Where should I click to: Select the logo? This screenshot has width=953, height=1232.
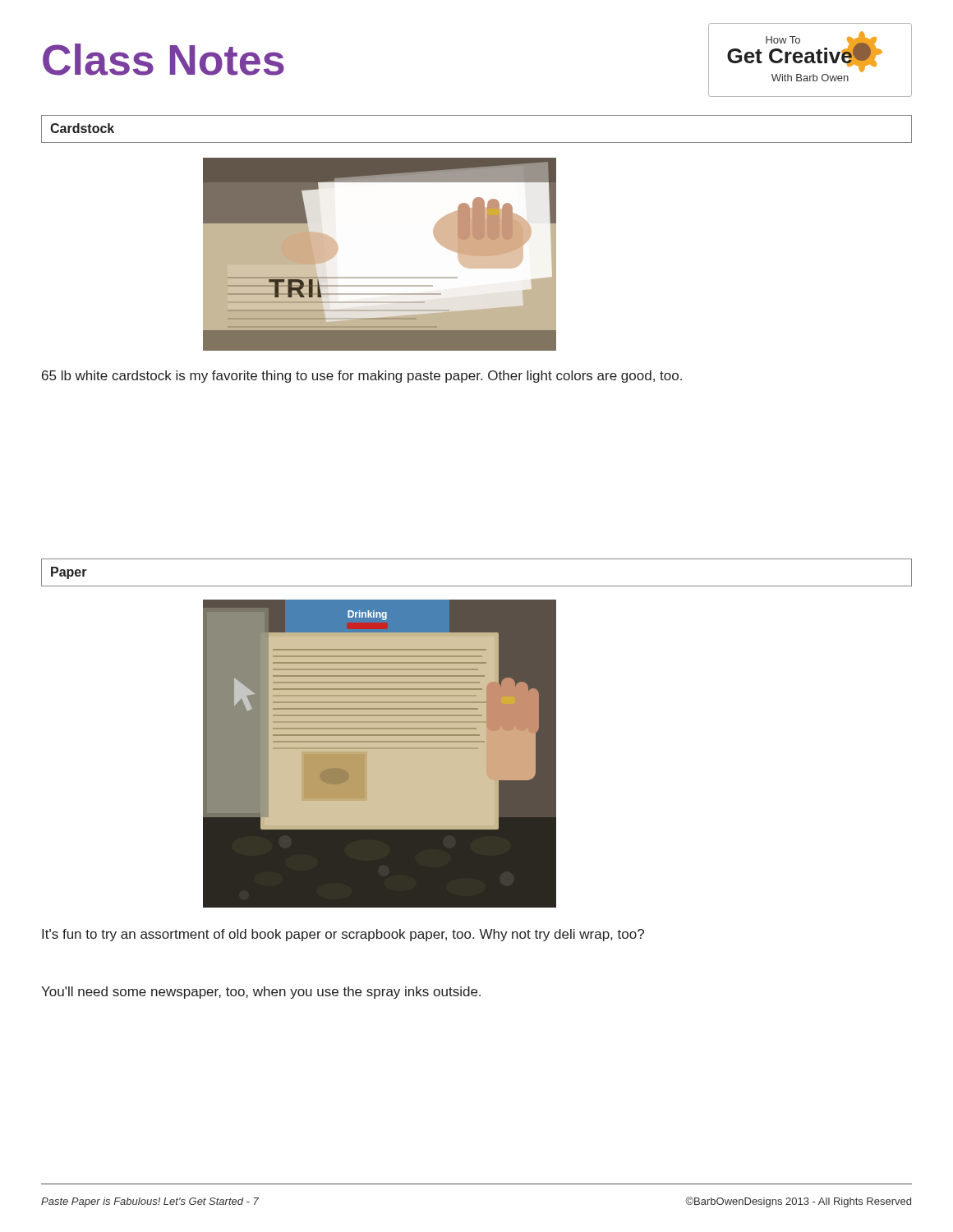tap(810, 60)
